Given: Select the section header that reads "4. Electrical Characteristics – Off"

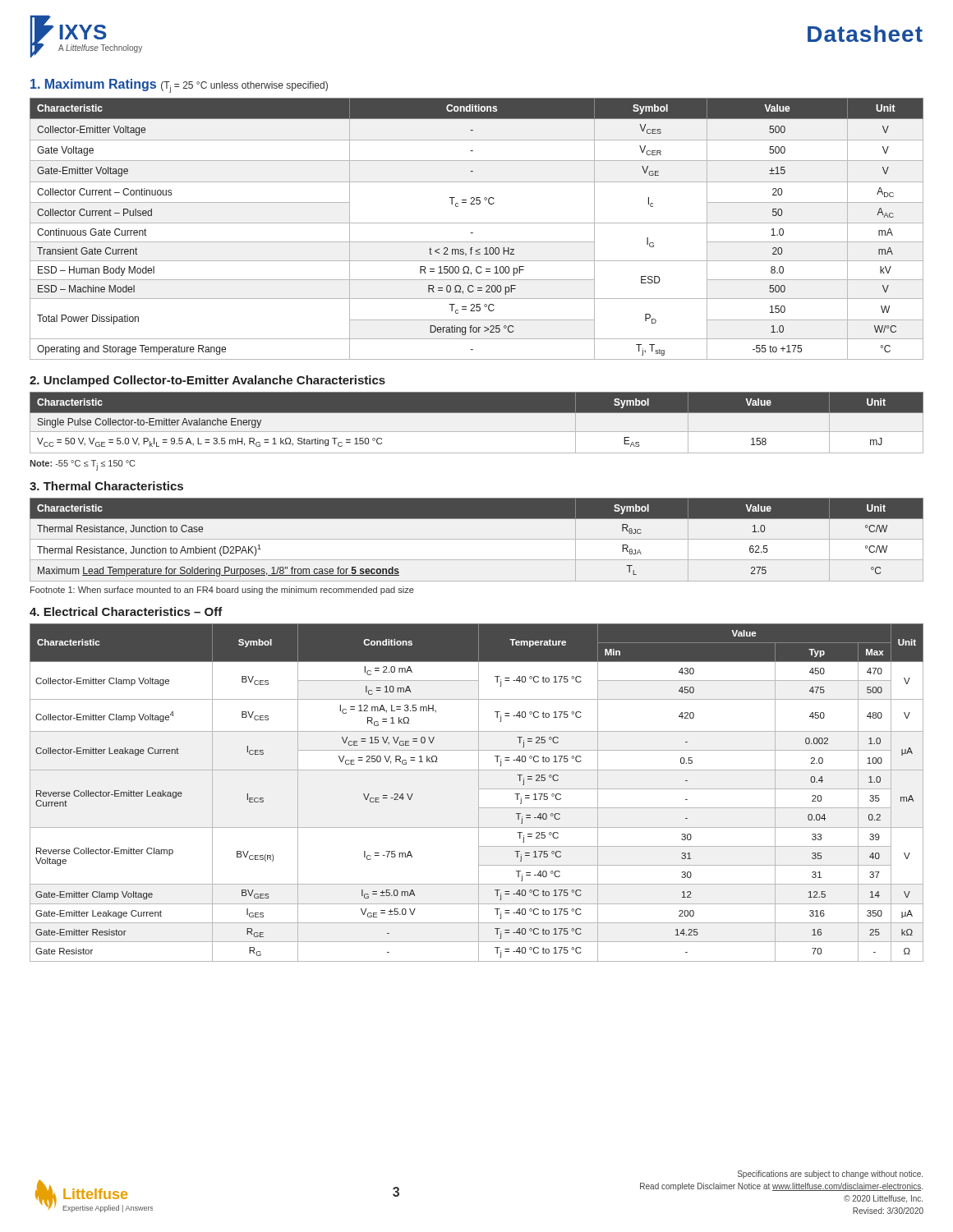Looking at the screenshot, I should point(126,611).
